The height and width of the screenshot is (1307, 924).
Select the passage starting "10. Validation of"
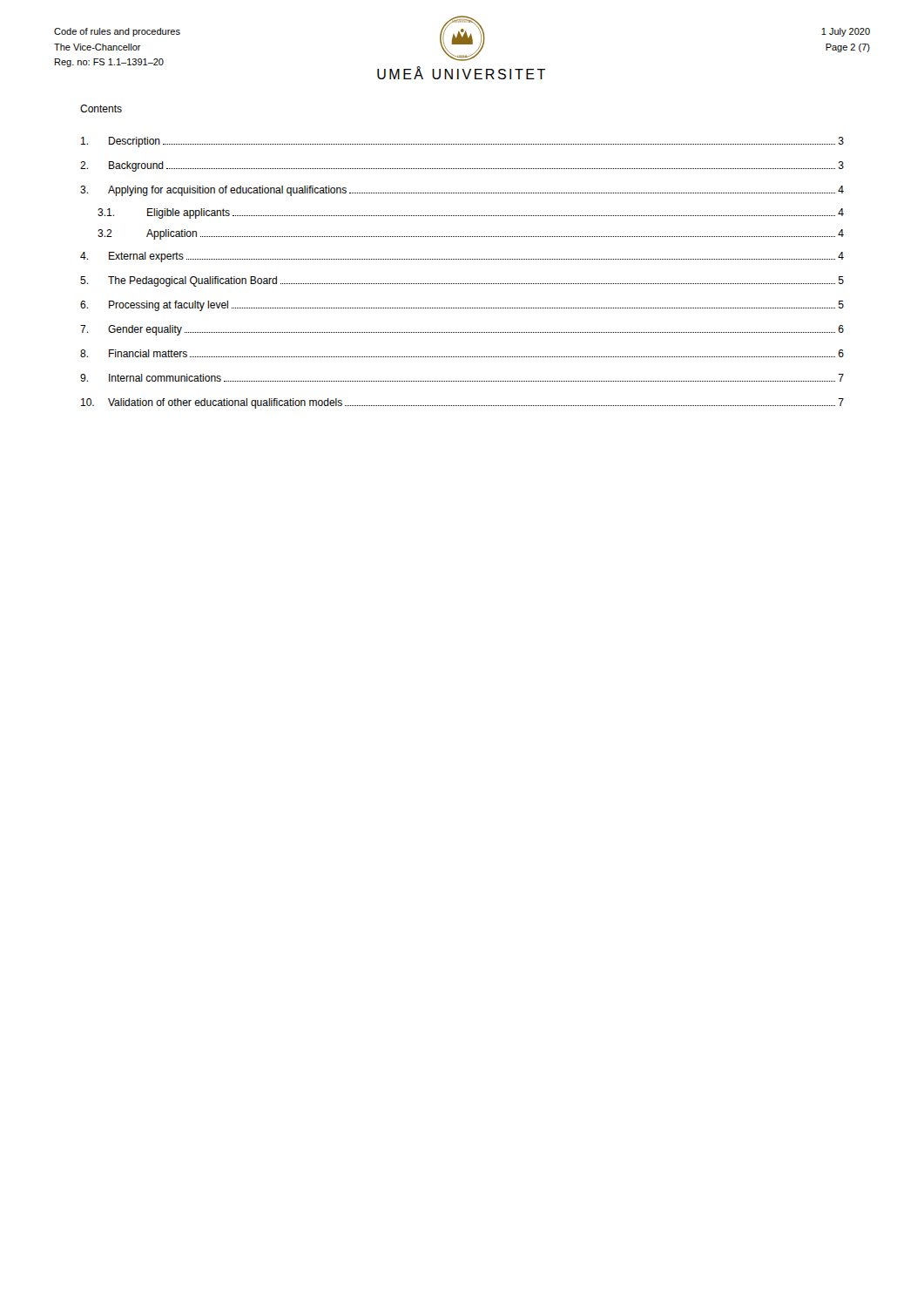(462, 403)
